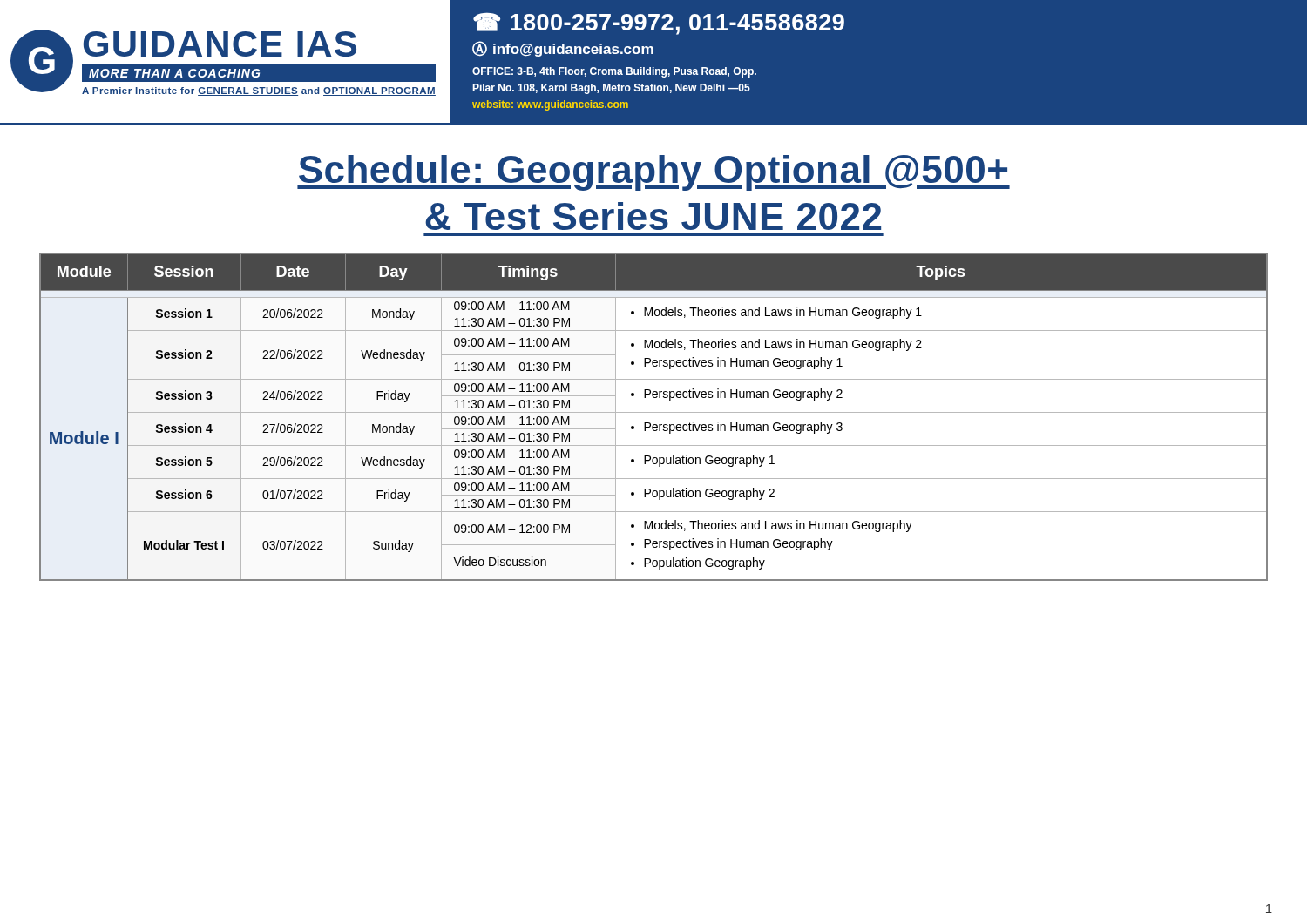Viewport: 1307px width, 924px height.
Task: Find "& Test Series JUNE 2022" on this page
Action: 654,216
